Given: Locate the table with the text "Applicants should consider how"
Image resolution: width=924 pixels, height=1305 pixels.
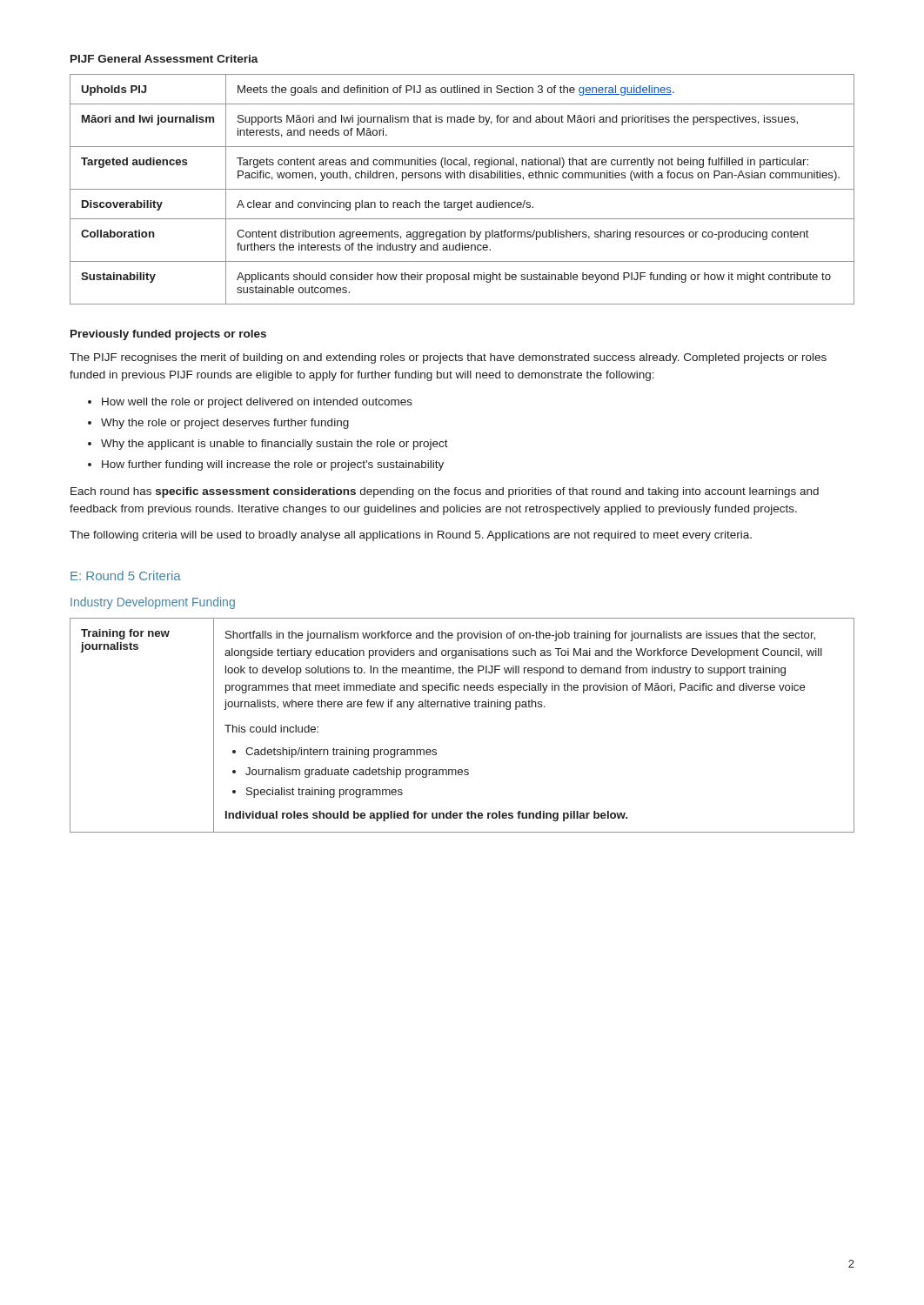Looking at the screenshot, I should 462,189.
